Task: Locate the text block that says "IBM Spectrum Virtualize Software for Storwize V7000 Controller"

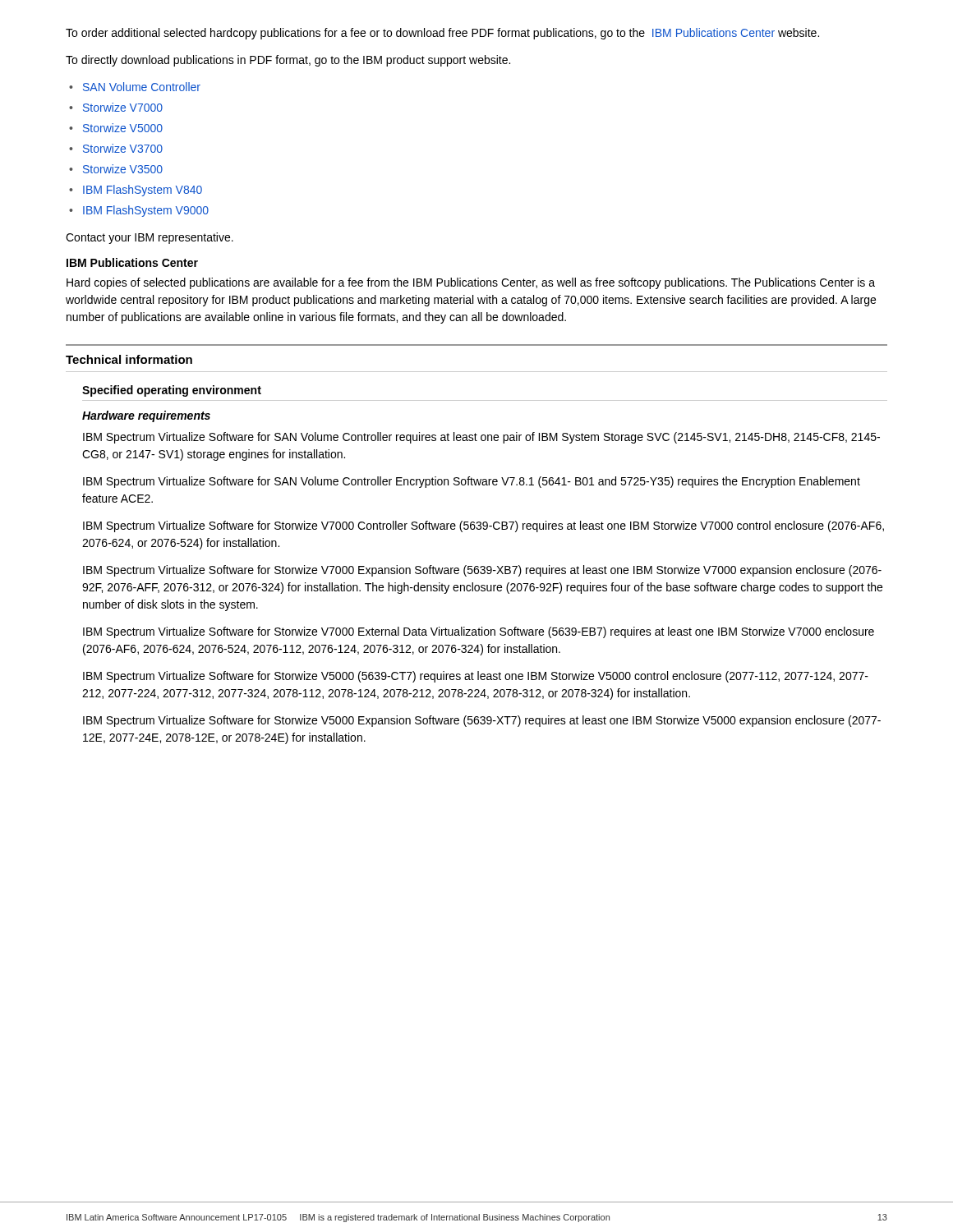Action: pyautogui.click(x=484, y=534)
